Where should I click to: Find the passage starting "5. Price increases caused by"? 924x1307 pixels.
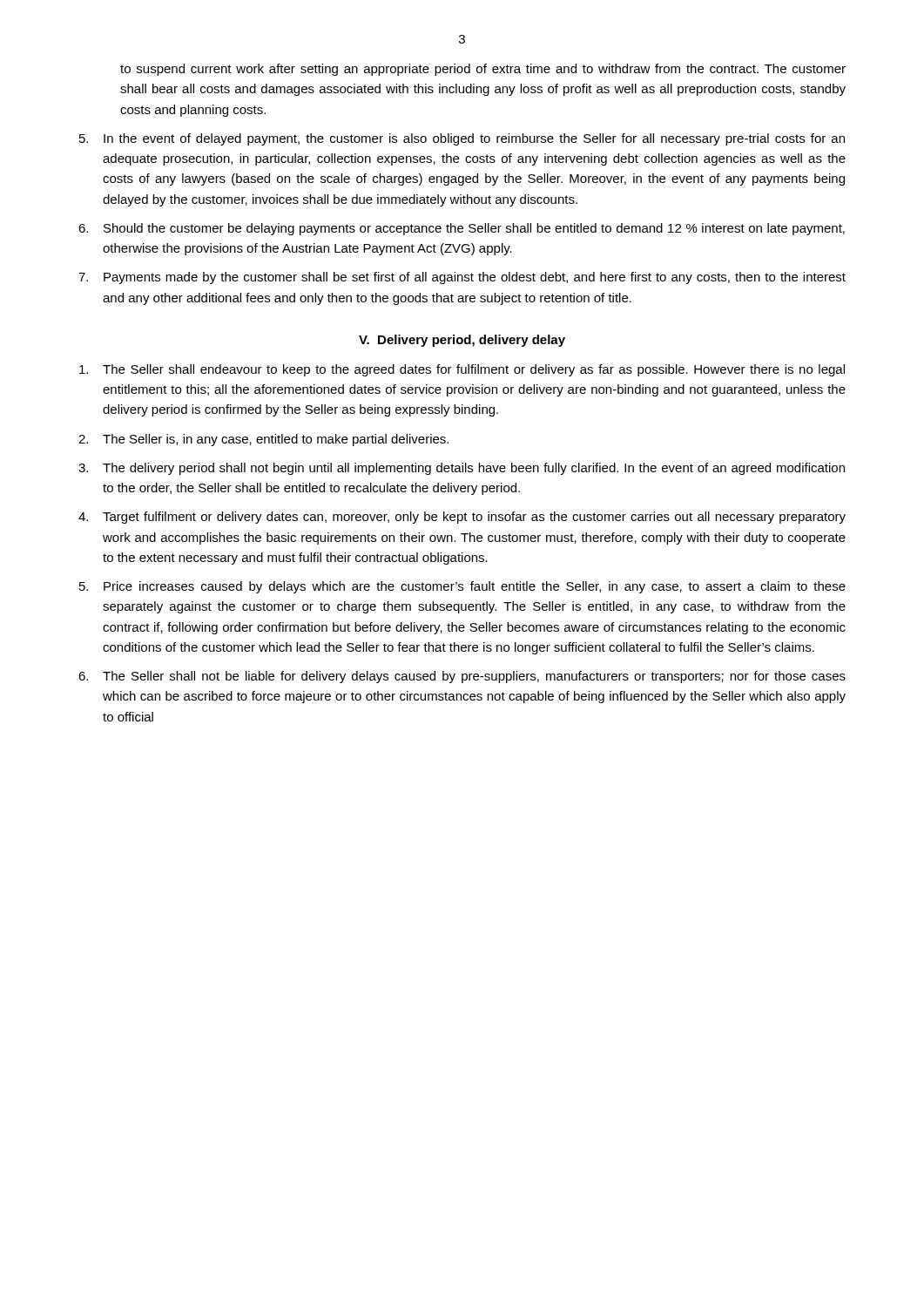coord(462,617)
